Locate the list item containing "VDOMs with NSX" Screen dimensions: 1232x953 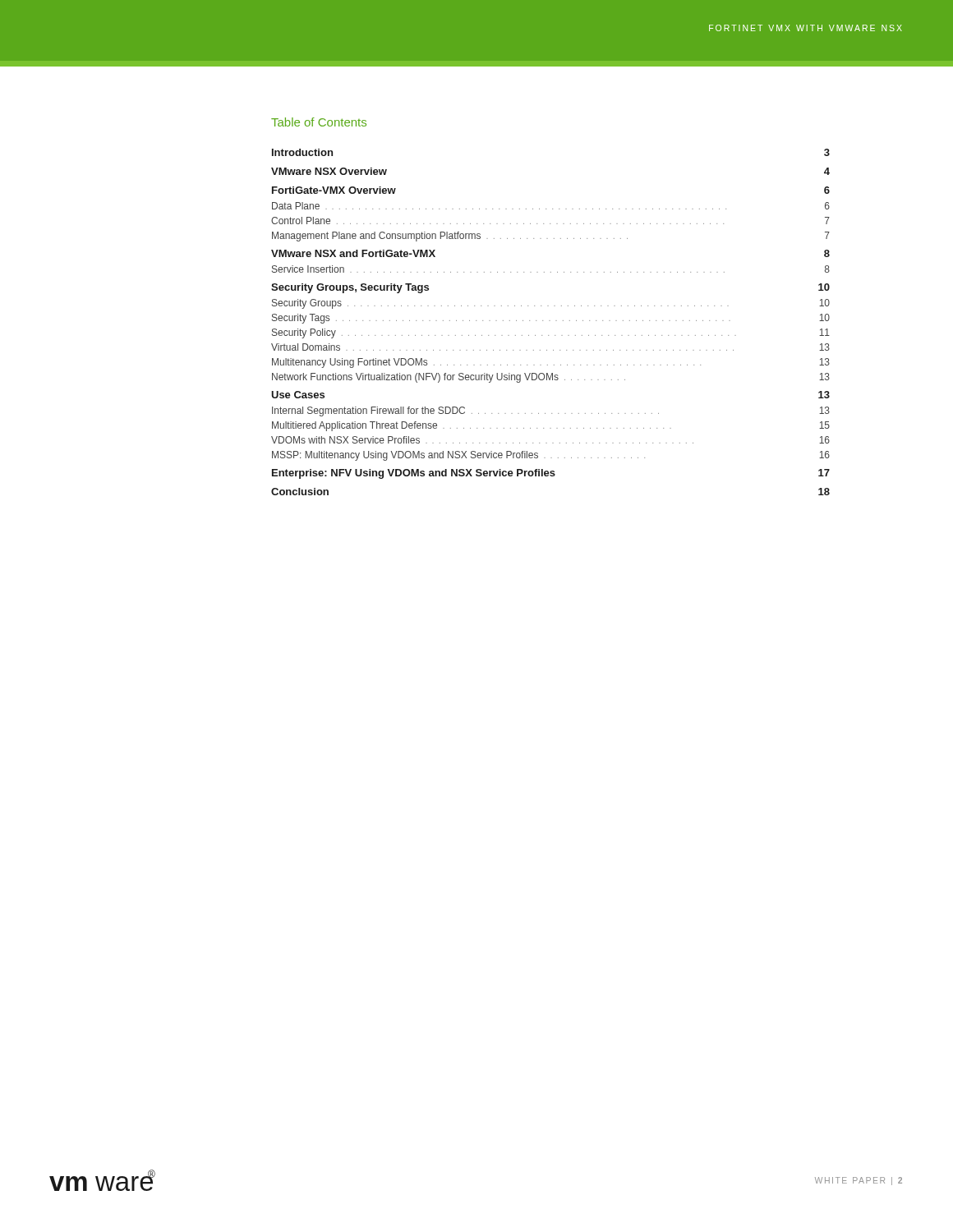pyautogui.click(x=550, y=440)
